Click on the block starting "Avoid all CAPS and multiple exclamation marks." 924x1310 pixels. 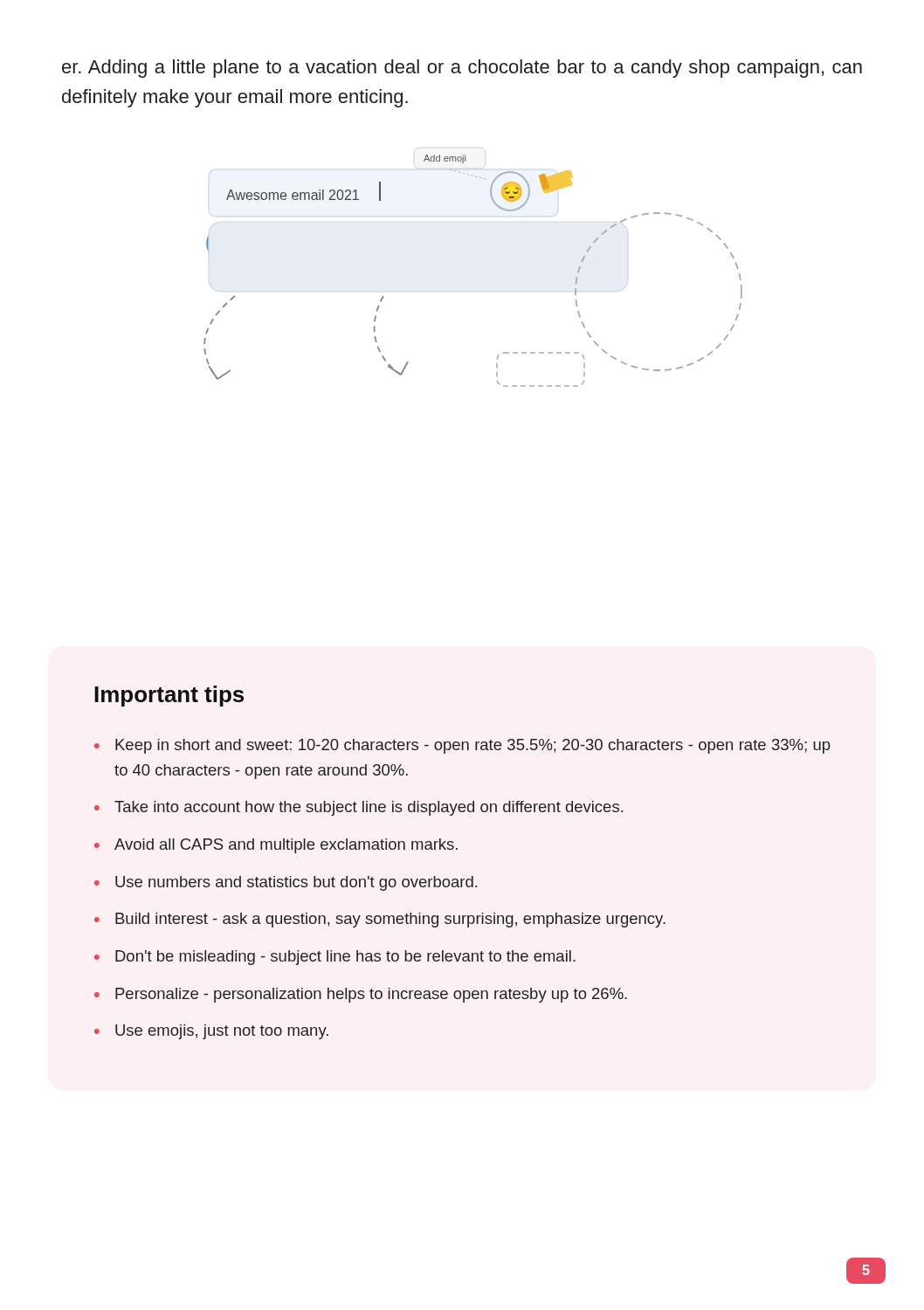(287, 844)
